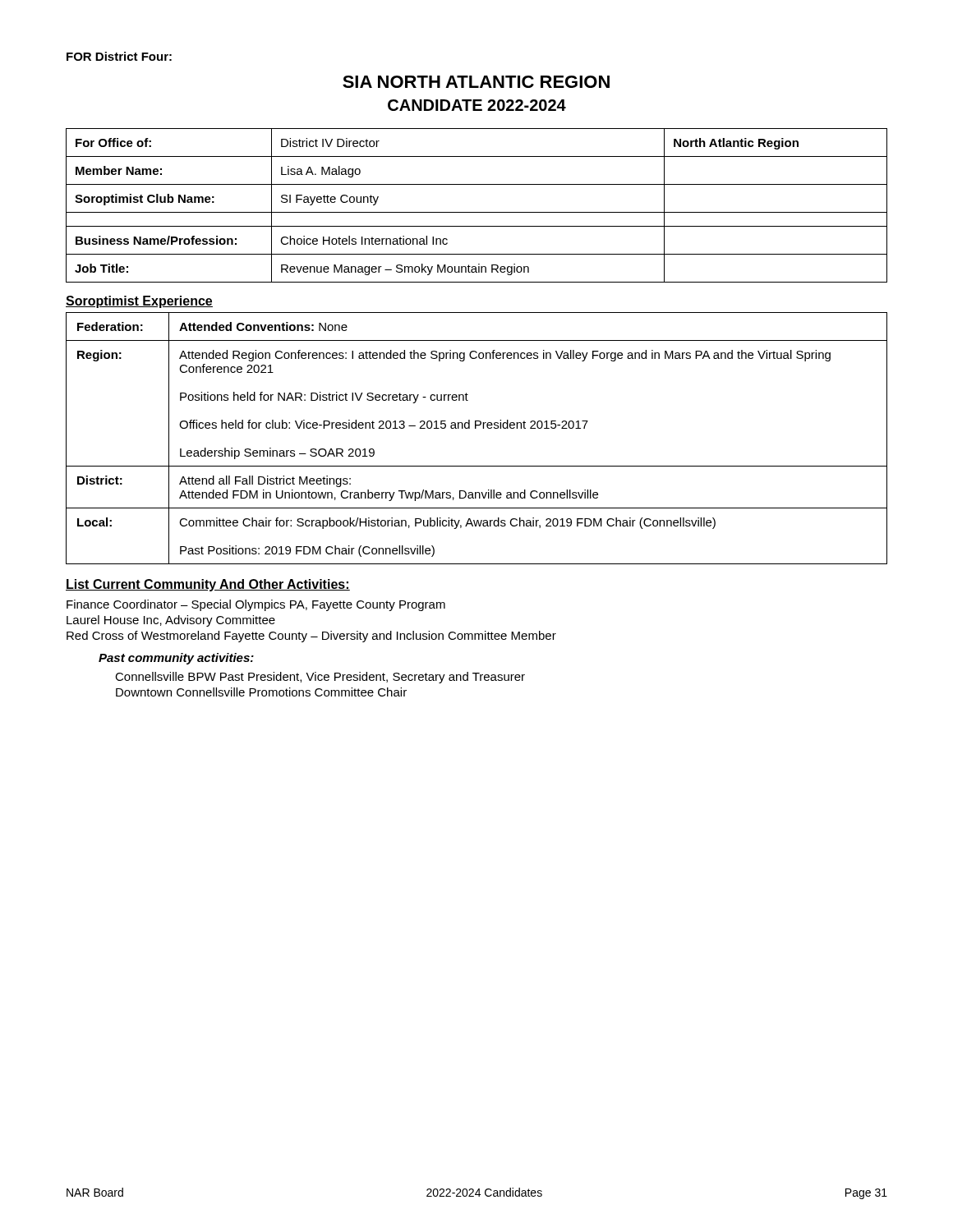This screenshot has width=953, height=1232.
Task: Find the block on this page that starts "Red Cross of Westmoreland Fayette County – Diversity"
Action: (x=311, y=635)
